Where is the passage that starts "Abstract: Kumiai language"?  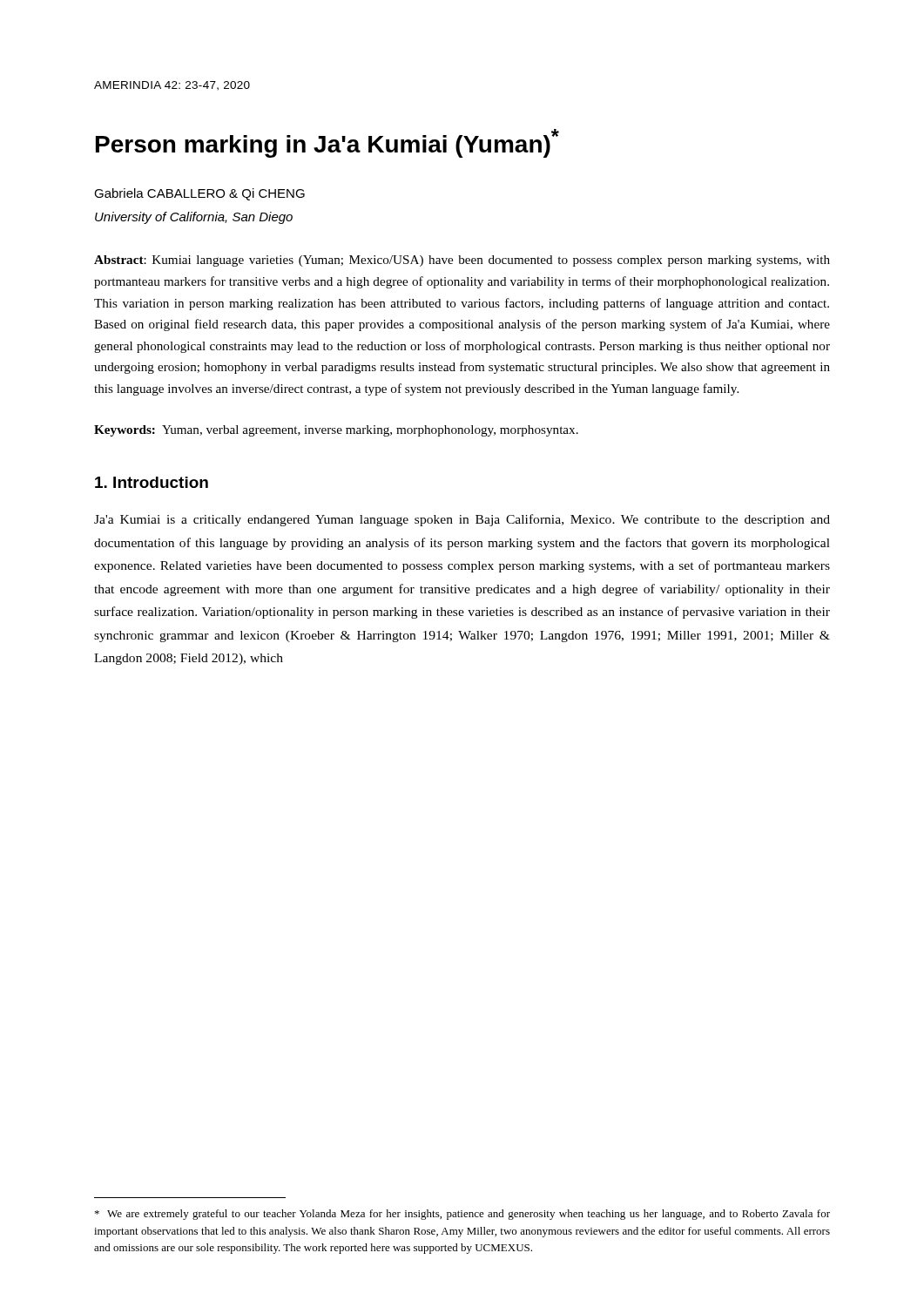click(462, 324)
